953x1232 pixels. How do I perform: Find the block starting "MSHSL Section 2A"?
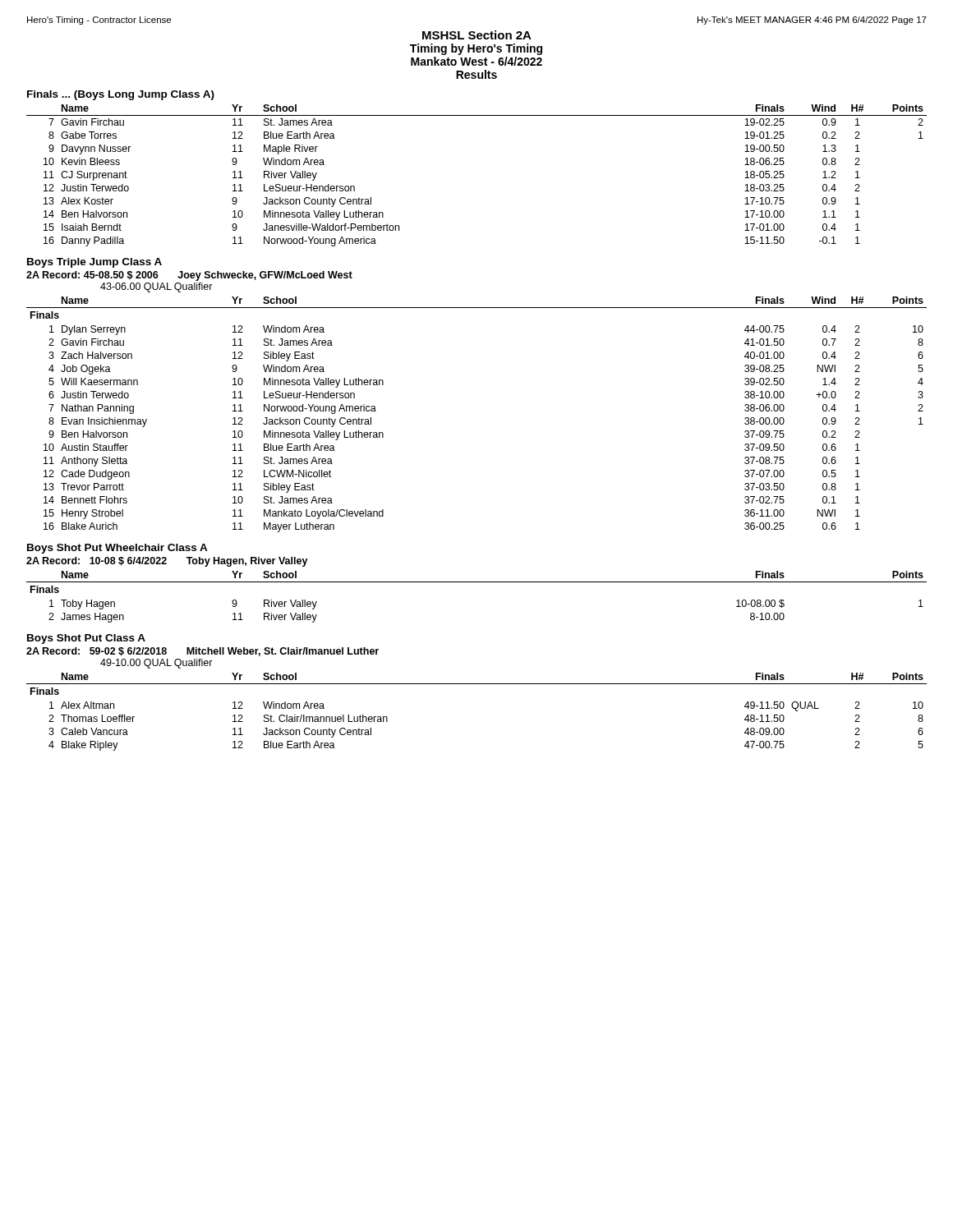[476, 55]
